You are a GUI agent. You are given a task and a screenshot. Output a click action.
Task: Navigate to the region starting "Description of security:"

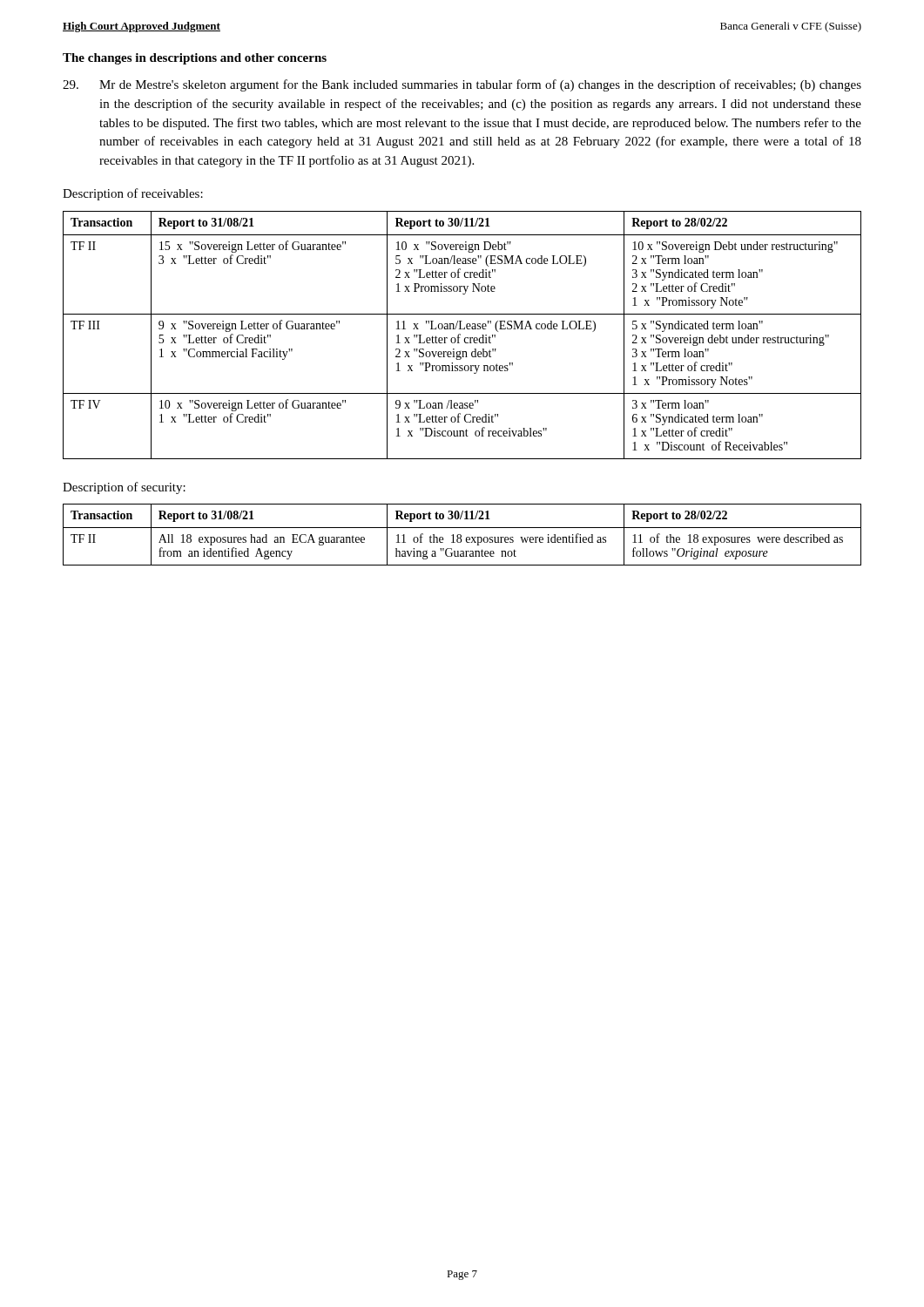click(x=124, y=487)
